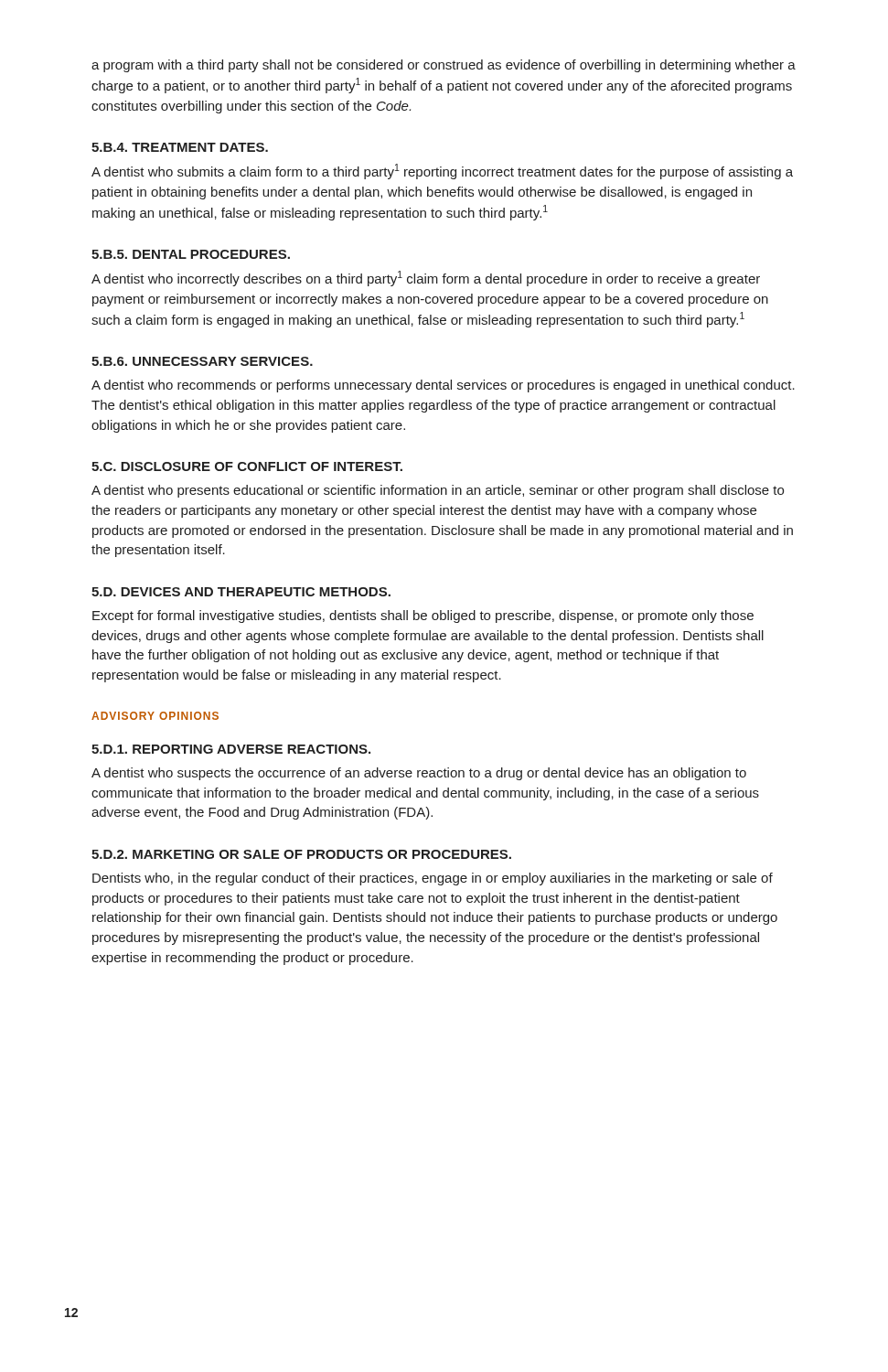Click the section header that begins "5.C. DISCLOSURE OF"
Image resolution: width=888 pixels, height=1372 pixels.
[247, 466]
